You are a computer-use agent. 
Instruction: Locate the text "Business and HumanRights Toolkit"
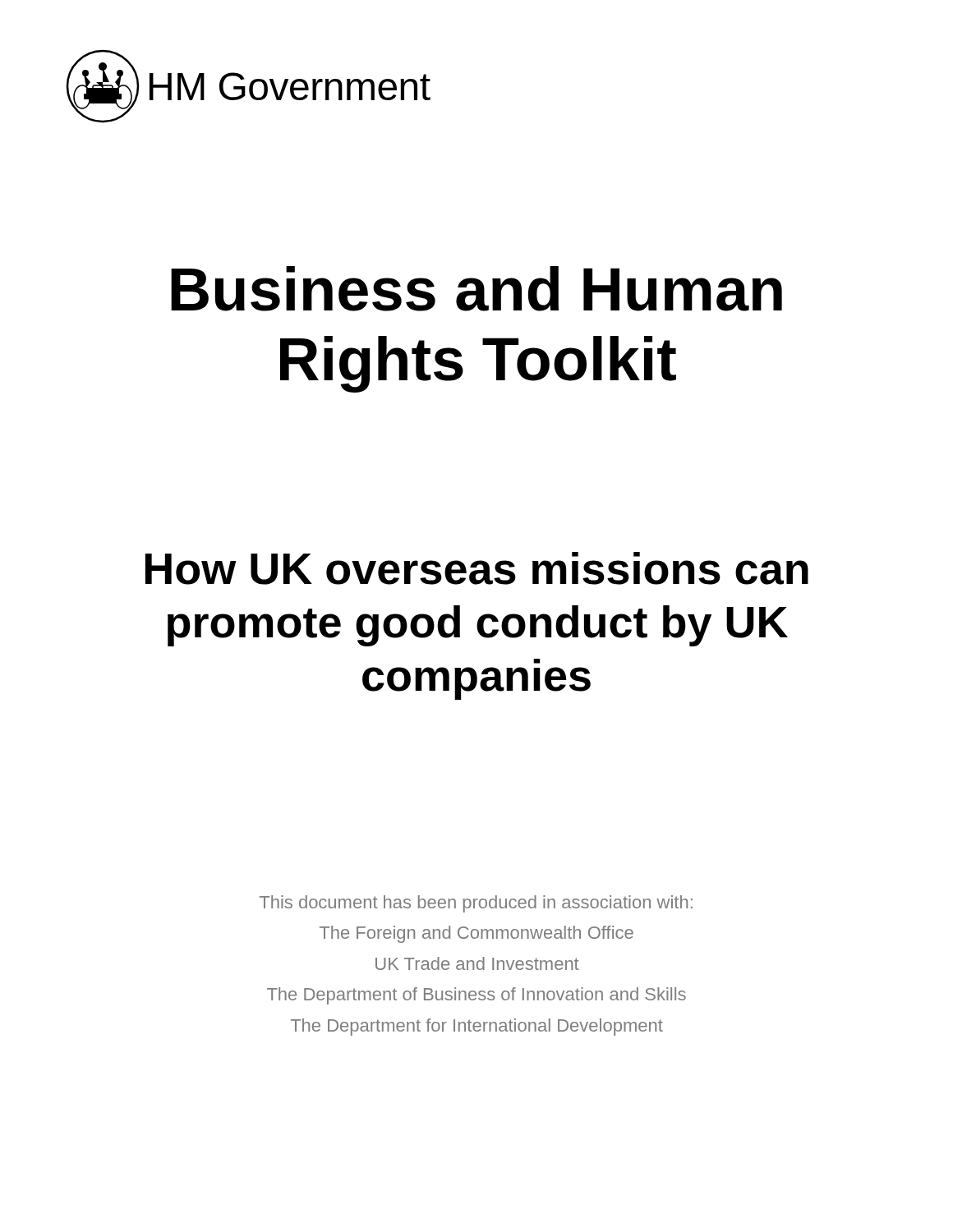pos(476,325)
